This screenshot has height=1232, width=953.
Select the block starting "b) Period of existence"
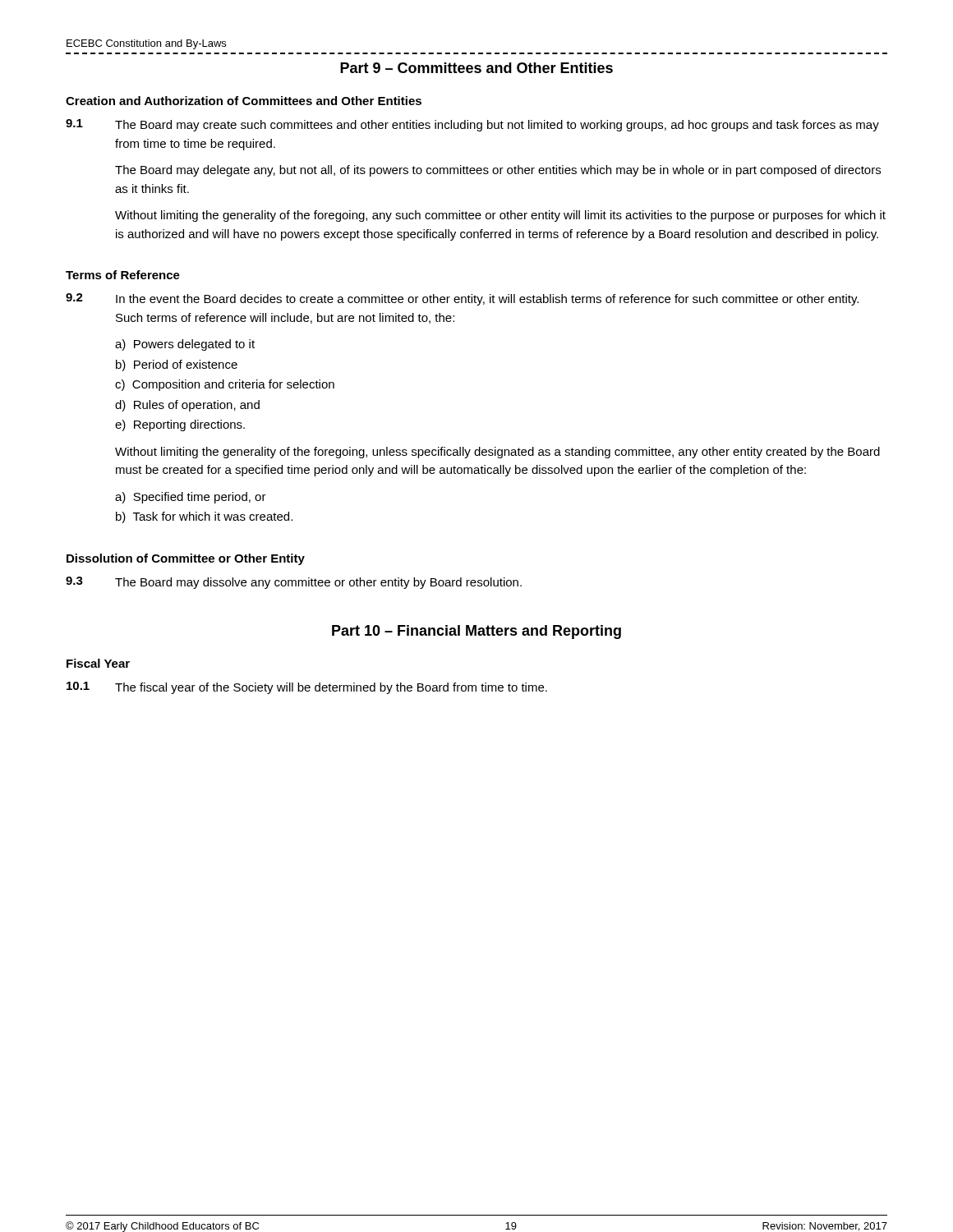pos(176,364)
